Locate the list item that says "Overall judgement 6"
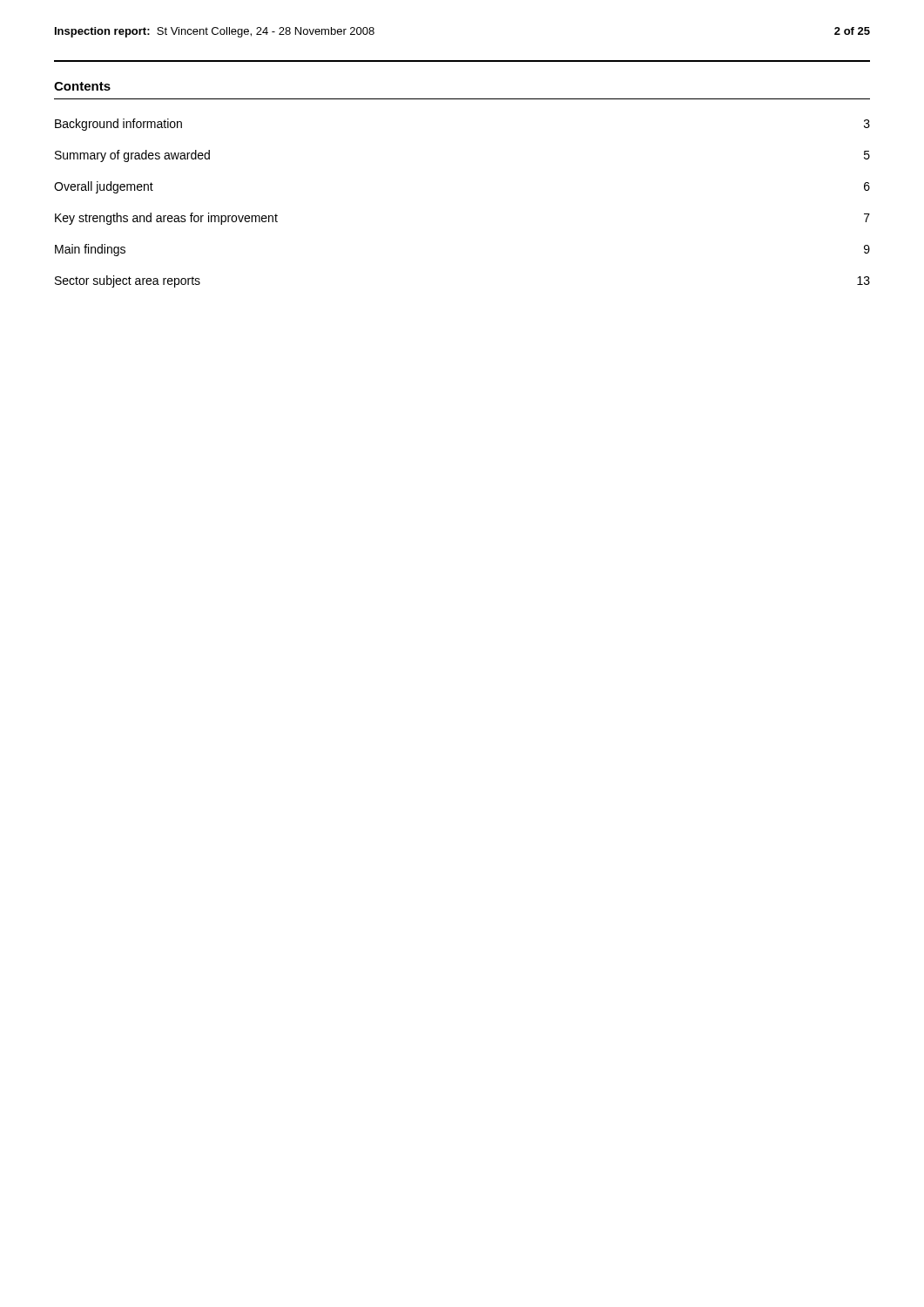Screen dimensions: 1307x924 (x=101, y=187)
